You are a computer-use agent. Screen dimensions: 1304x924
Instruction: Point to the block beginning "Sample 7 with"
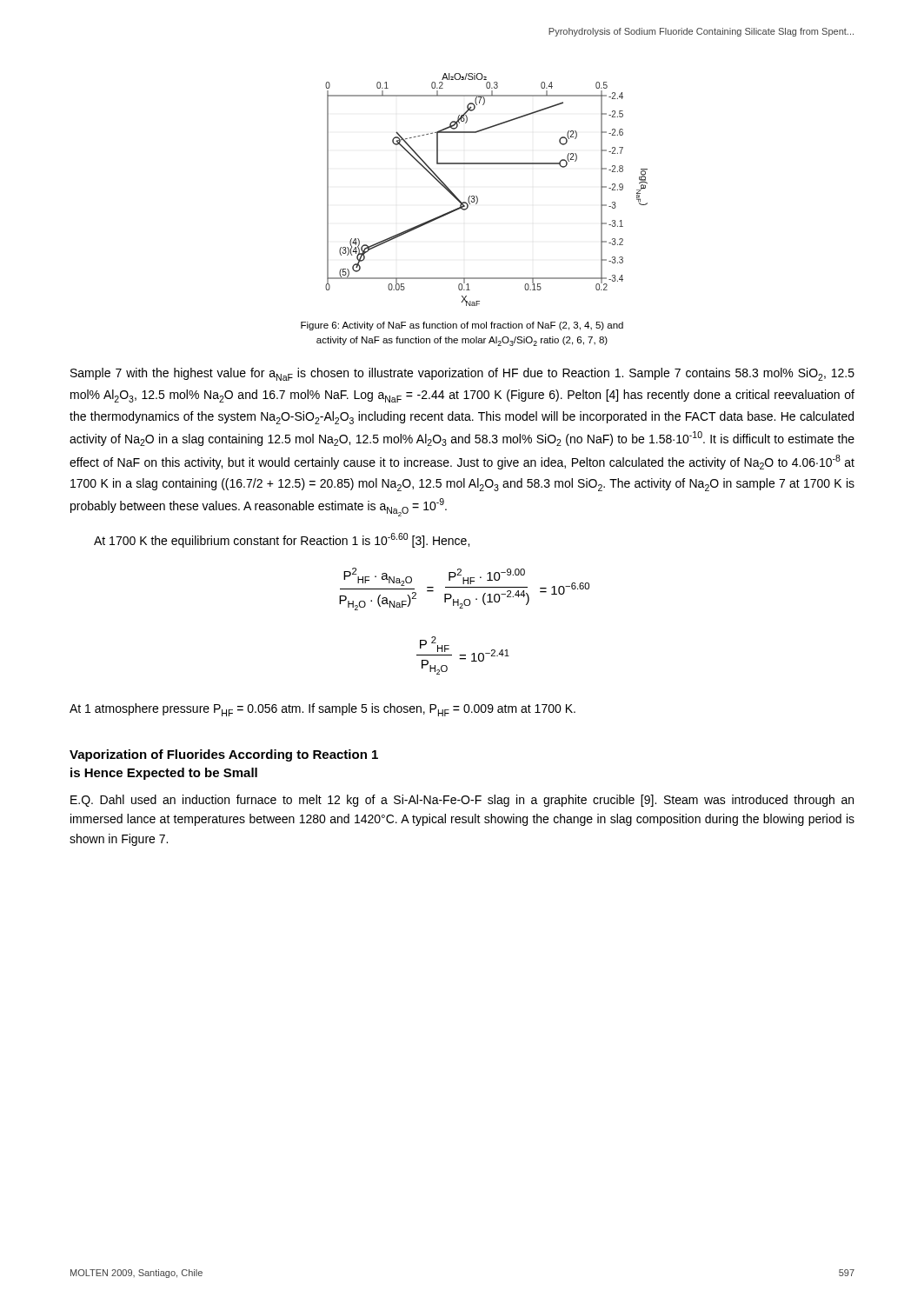coord(462,442)
